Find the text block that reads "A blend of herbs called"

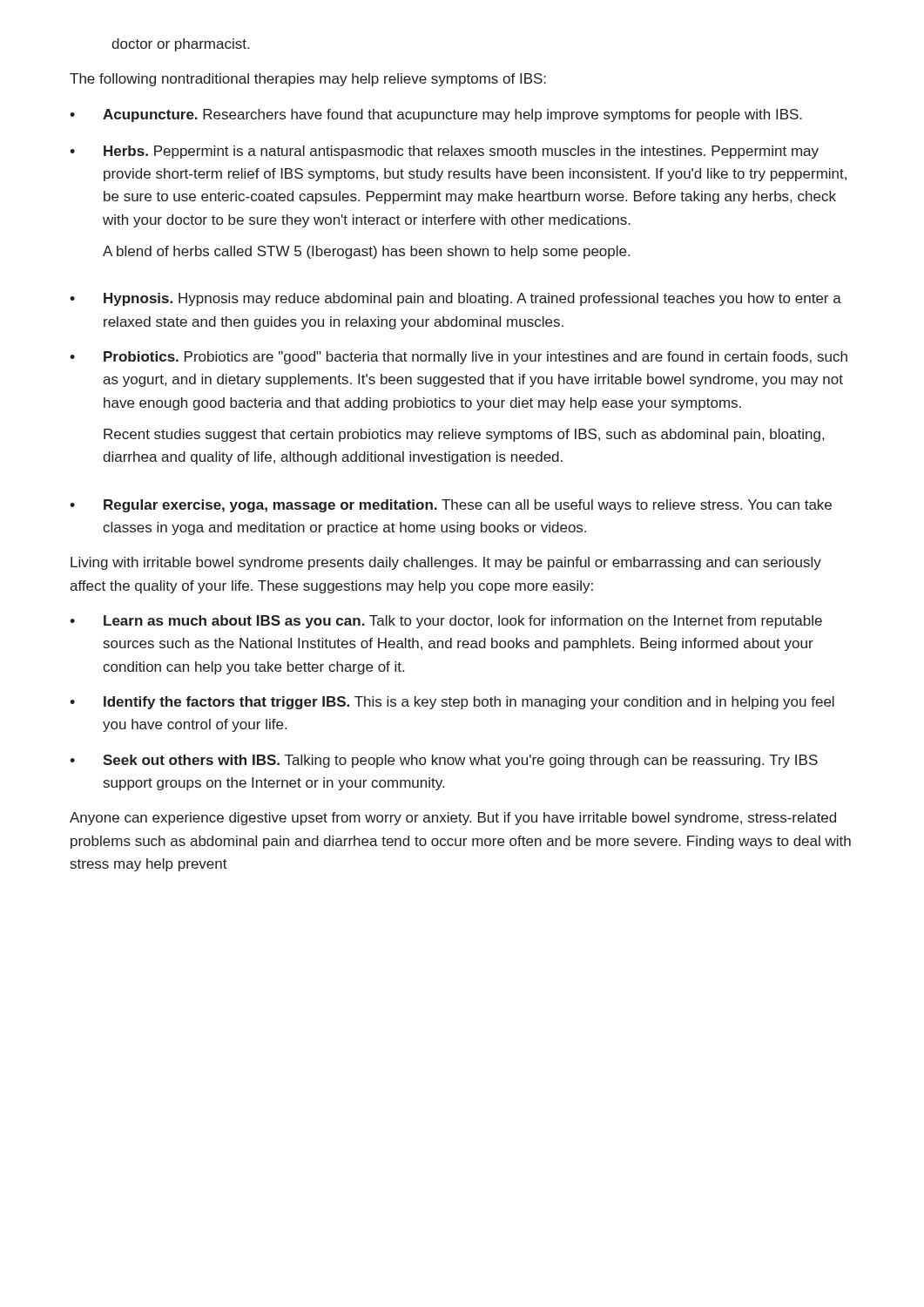pos(367,251)
